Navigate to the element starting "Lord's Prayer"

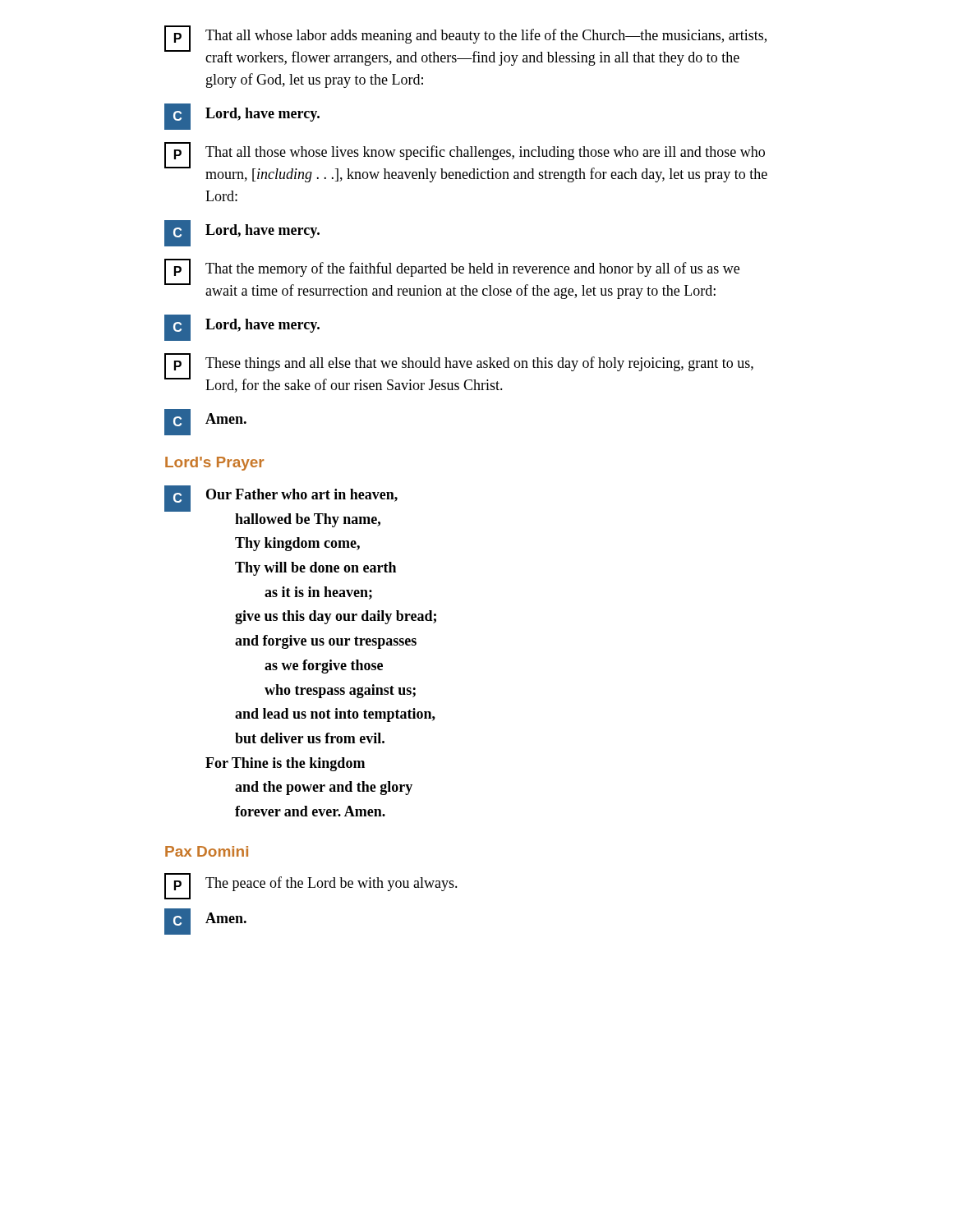click(x=214, y=462)
